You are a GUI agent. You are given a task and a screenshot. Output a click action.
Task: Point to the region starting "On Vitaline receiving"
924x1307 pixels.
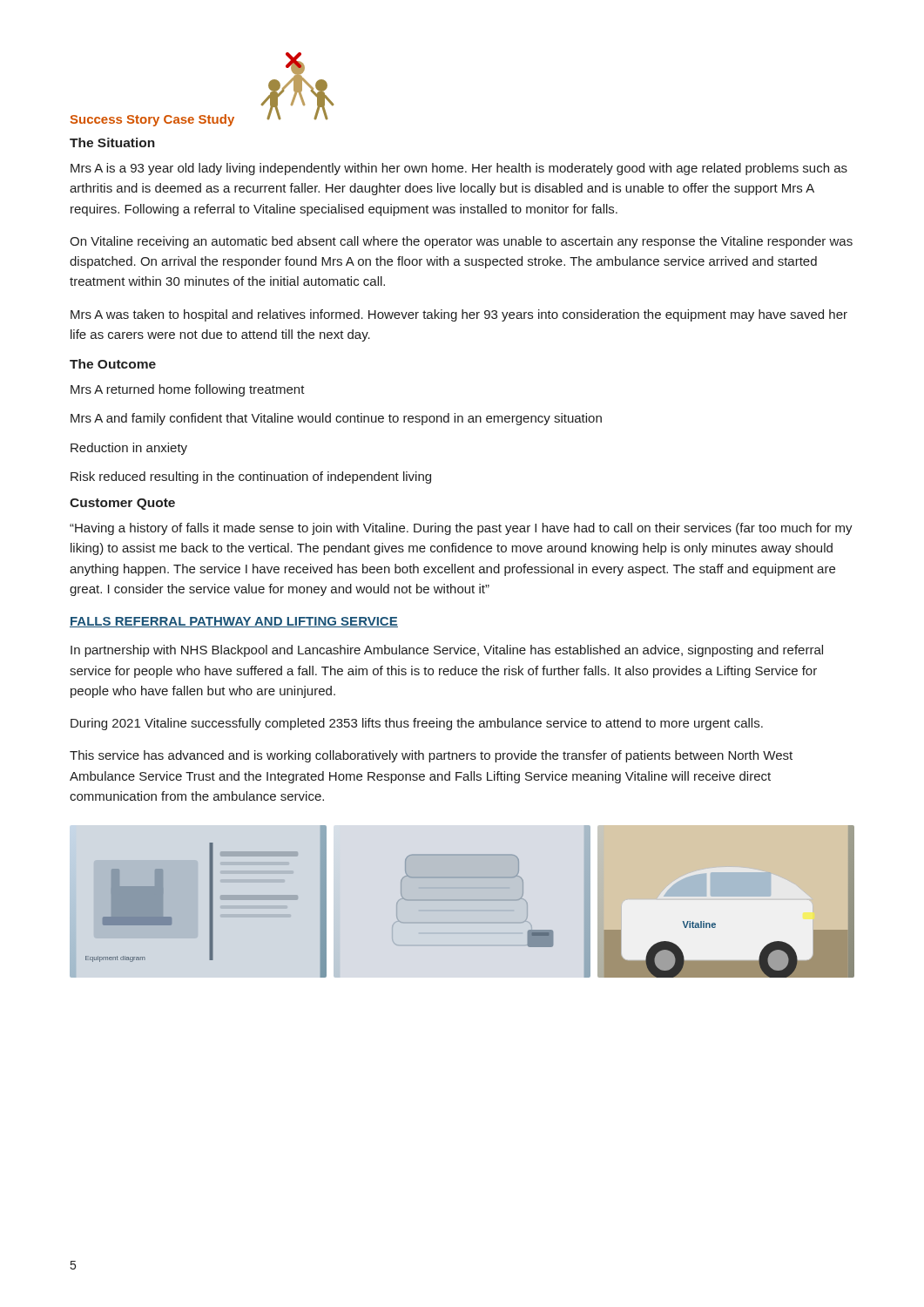click(x=462, y=261)
